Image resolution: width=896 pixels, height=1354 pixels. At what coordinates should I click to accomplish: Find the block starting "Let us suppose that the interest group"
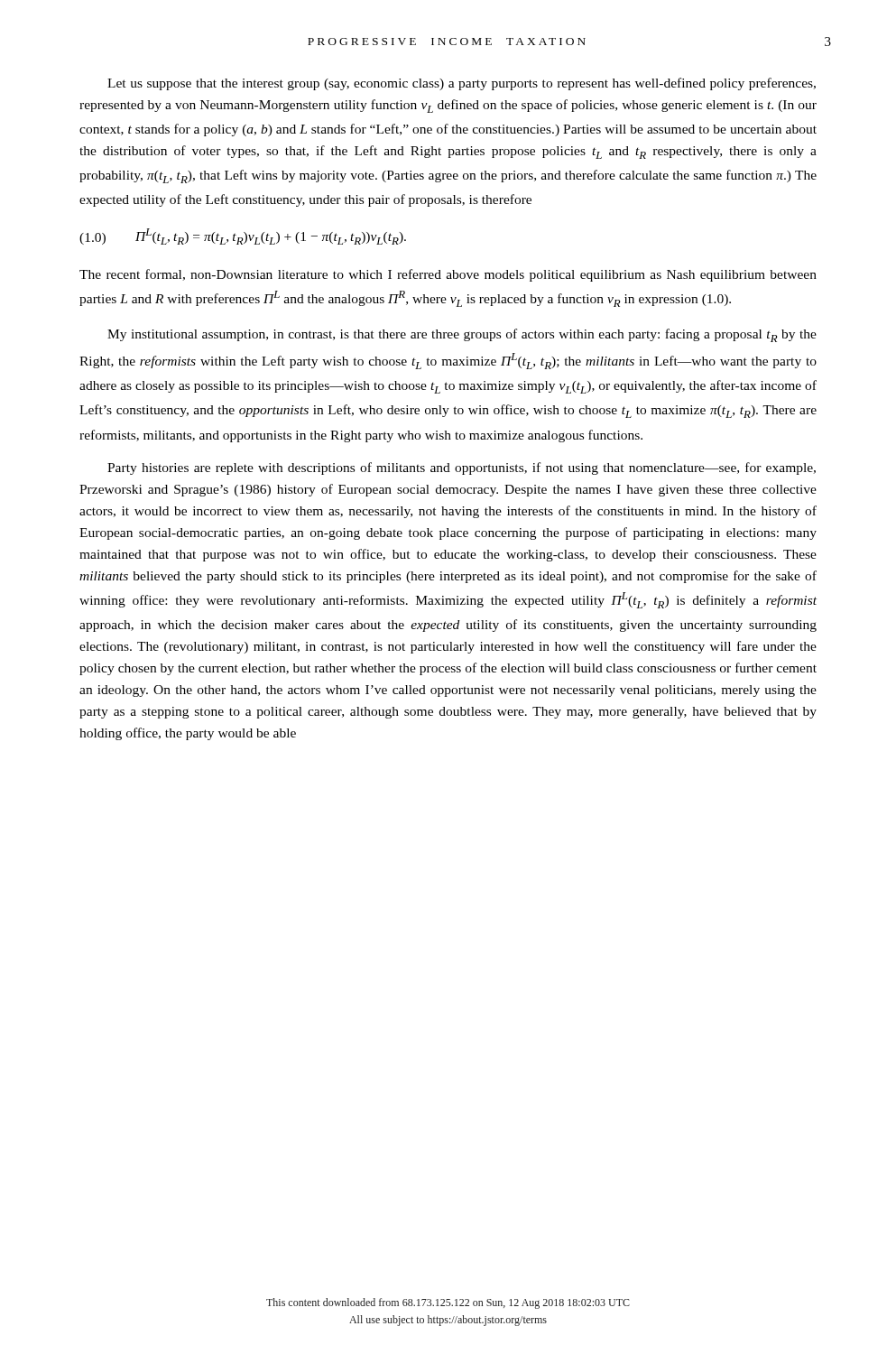448,141
